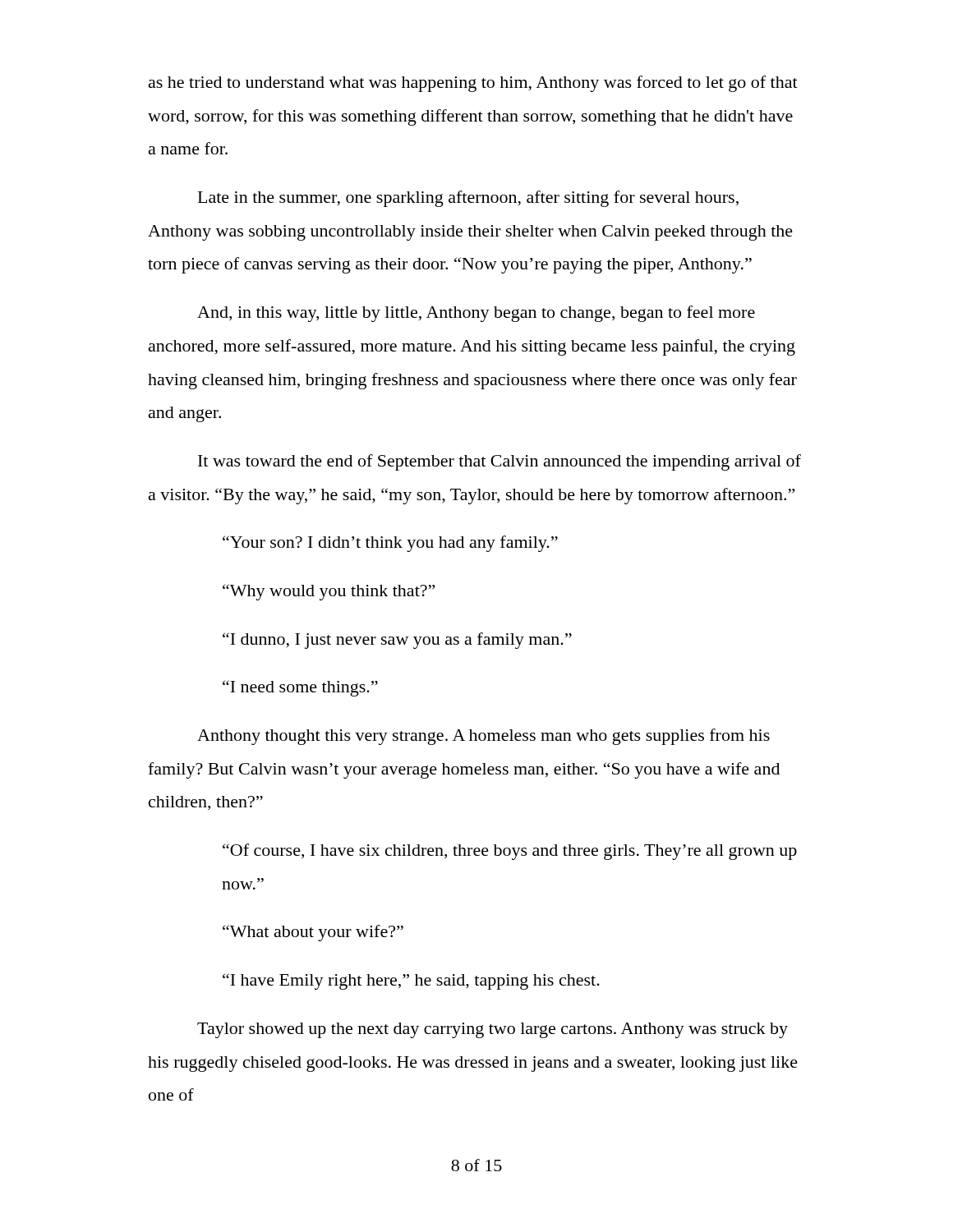Image resolution: width=953 pixels, height=1232 pixels.
Task: Find the text block that reads "“Your son? I"
Action: tap(513, 543)
